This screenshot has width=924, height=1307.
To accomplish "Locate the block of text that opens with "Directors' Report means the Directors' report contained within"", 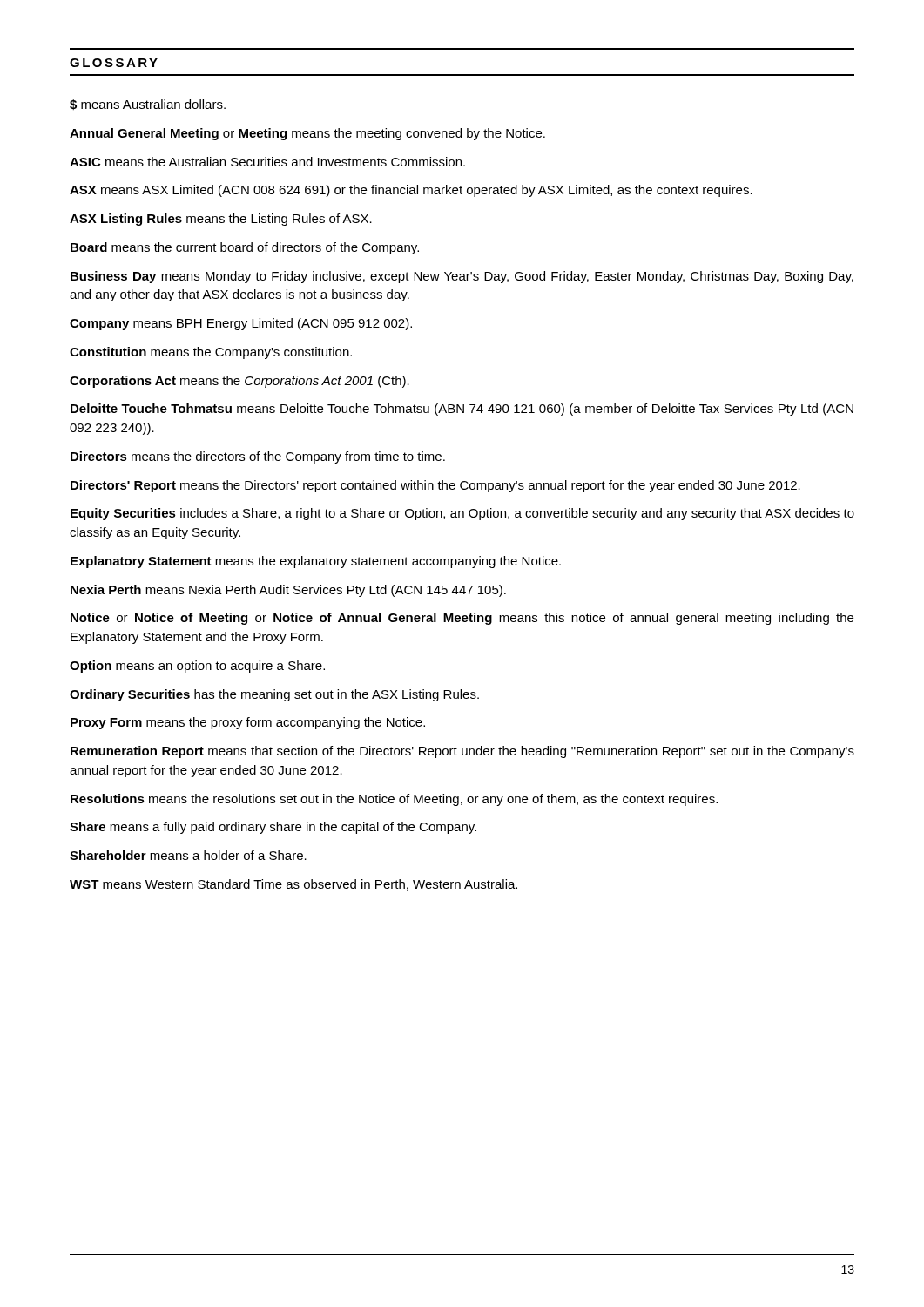I will click(435, 484).
